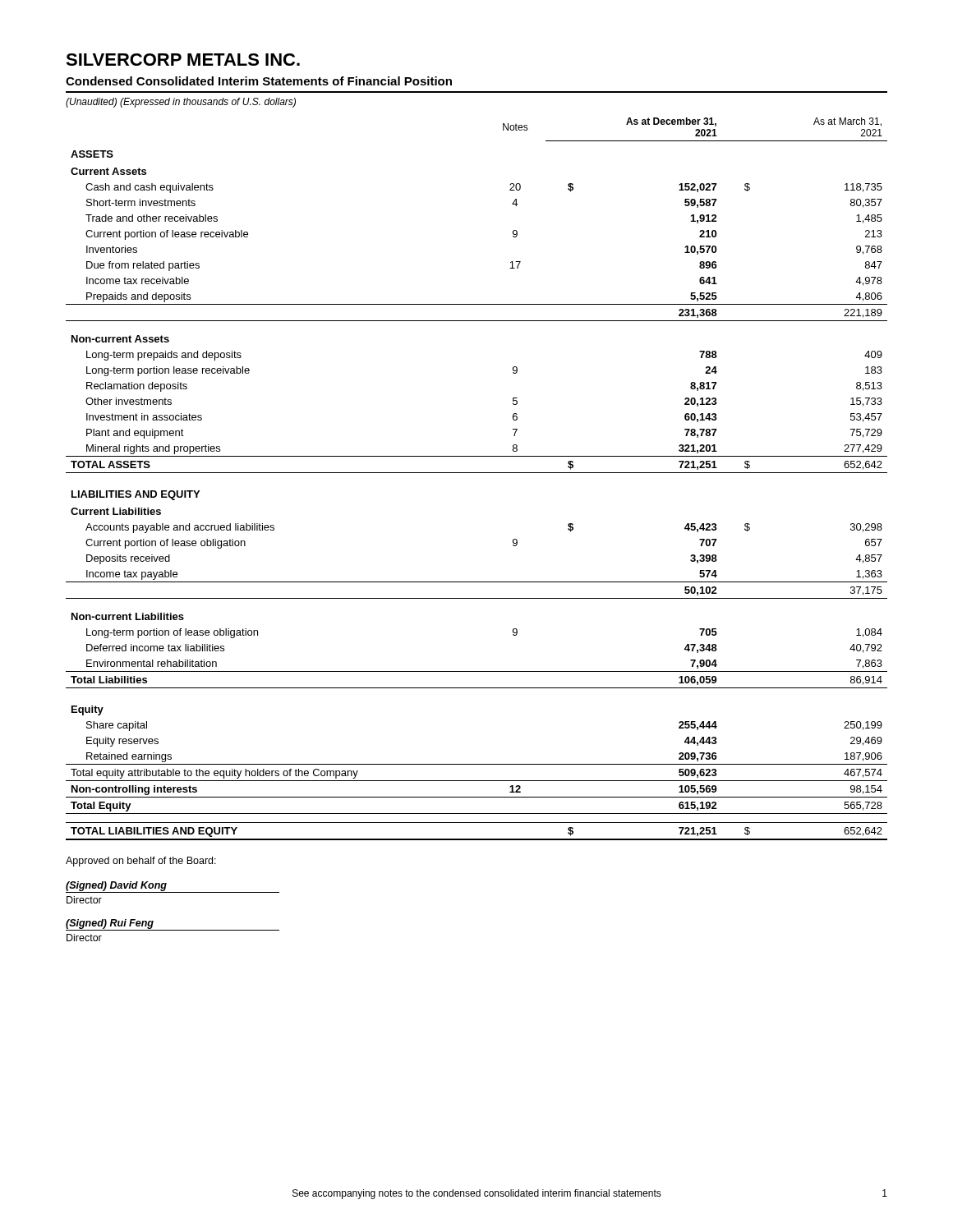Locate the block starting "SILVERCORP METALS INC."

(183, 60)
